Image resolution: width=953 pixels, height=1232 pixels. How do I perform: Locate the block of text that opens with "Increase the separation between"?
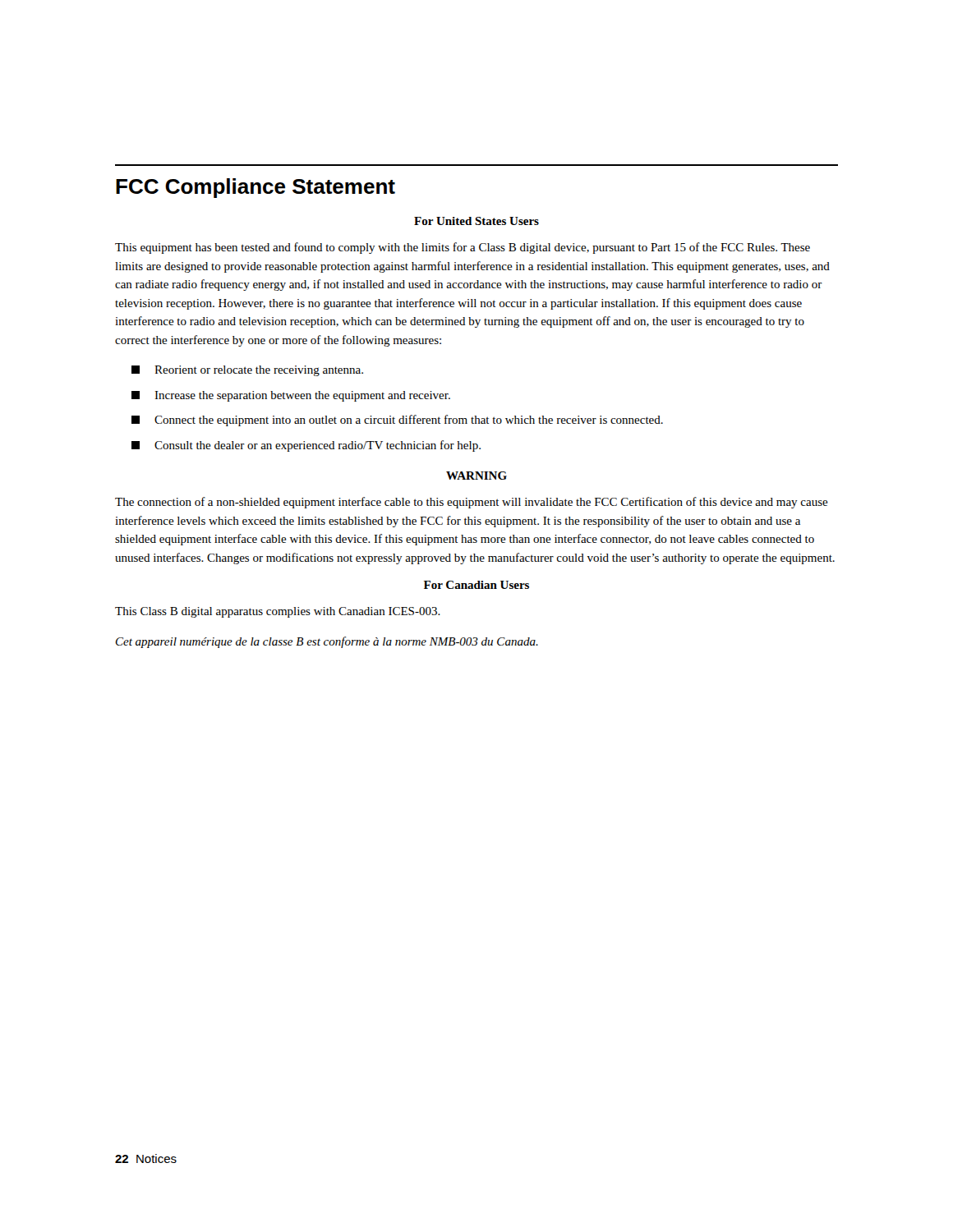pos(291,396)
